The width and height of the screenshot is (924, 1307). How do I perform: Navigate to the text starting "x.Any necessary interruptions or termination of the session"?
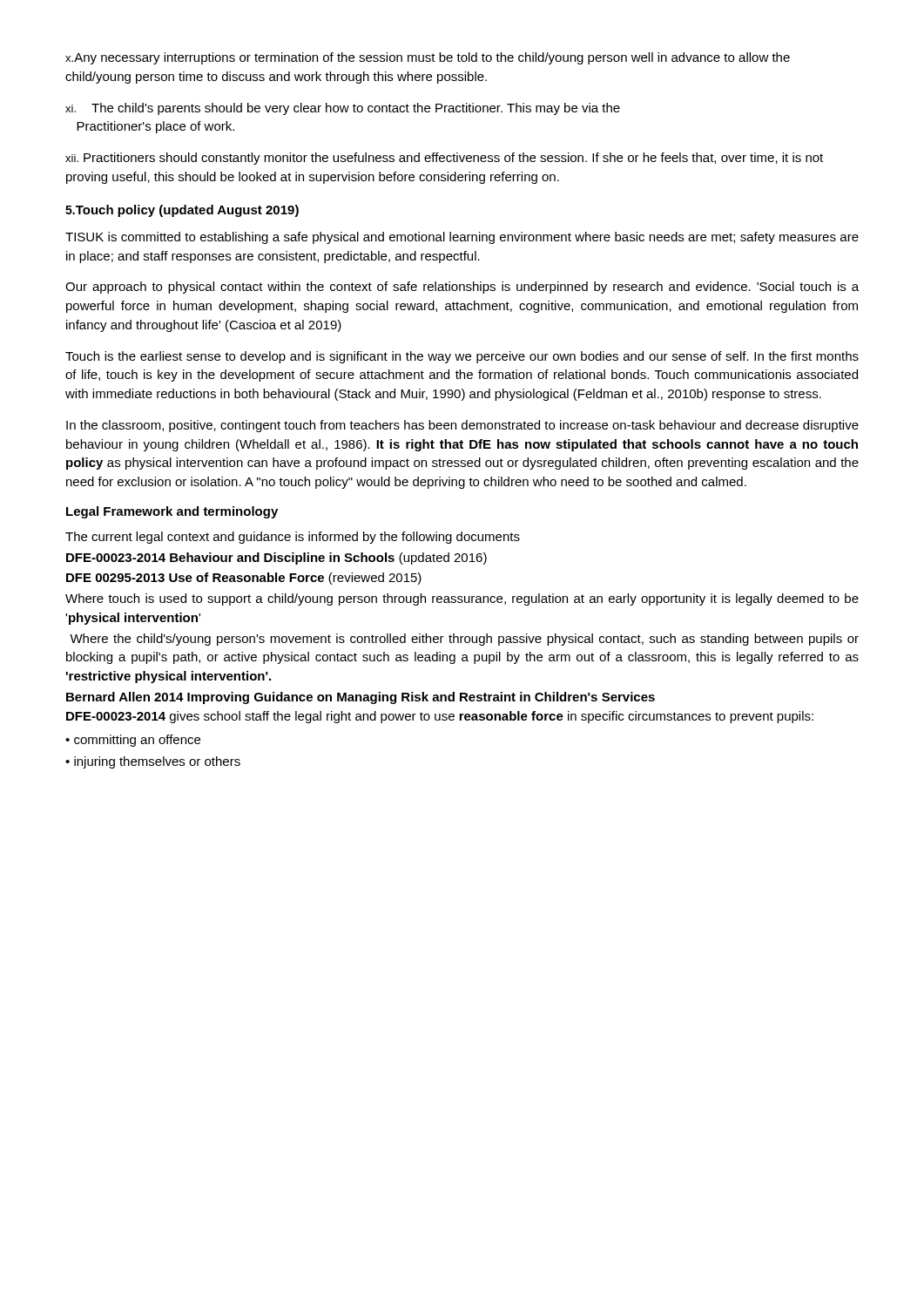(428, 67)
